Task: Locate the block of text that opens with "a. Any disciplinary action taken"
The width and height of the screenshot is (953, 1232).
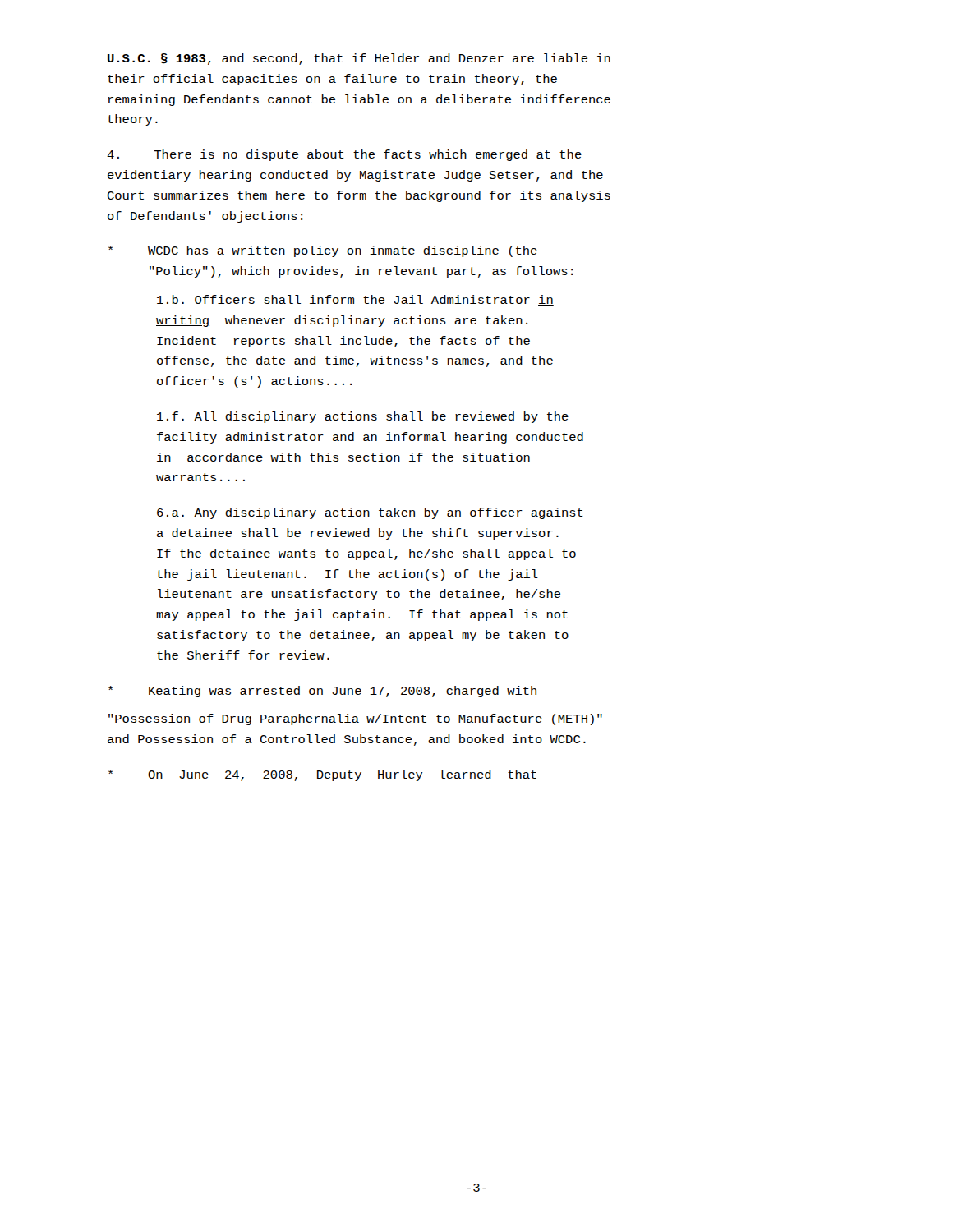Action: coord(370,585)
